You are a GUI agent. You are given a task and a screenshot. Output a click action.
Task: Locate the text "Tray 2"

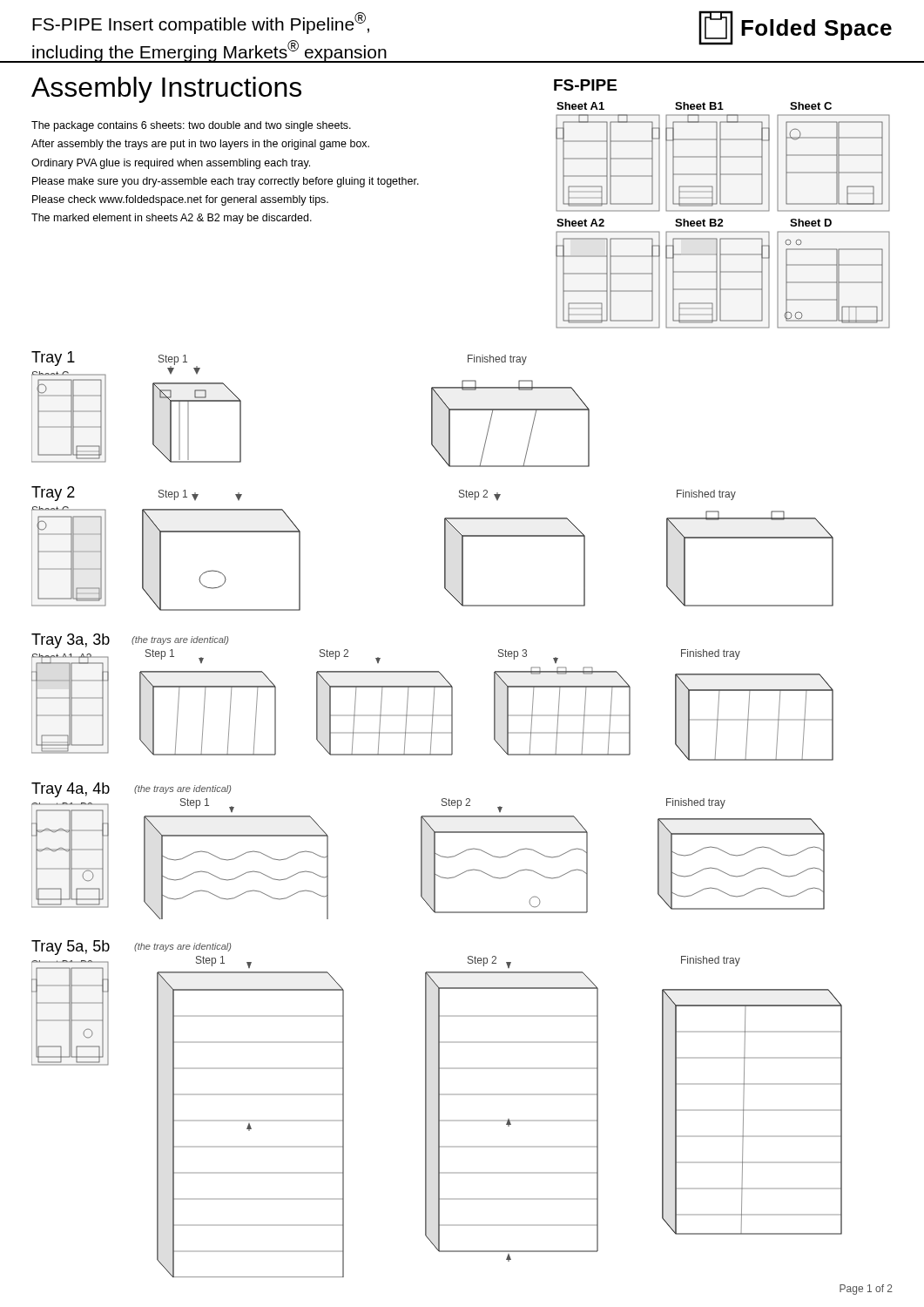(53, 492)
